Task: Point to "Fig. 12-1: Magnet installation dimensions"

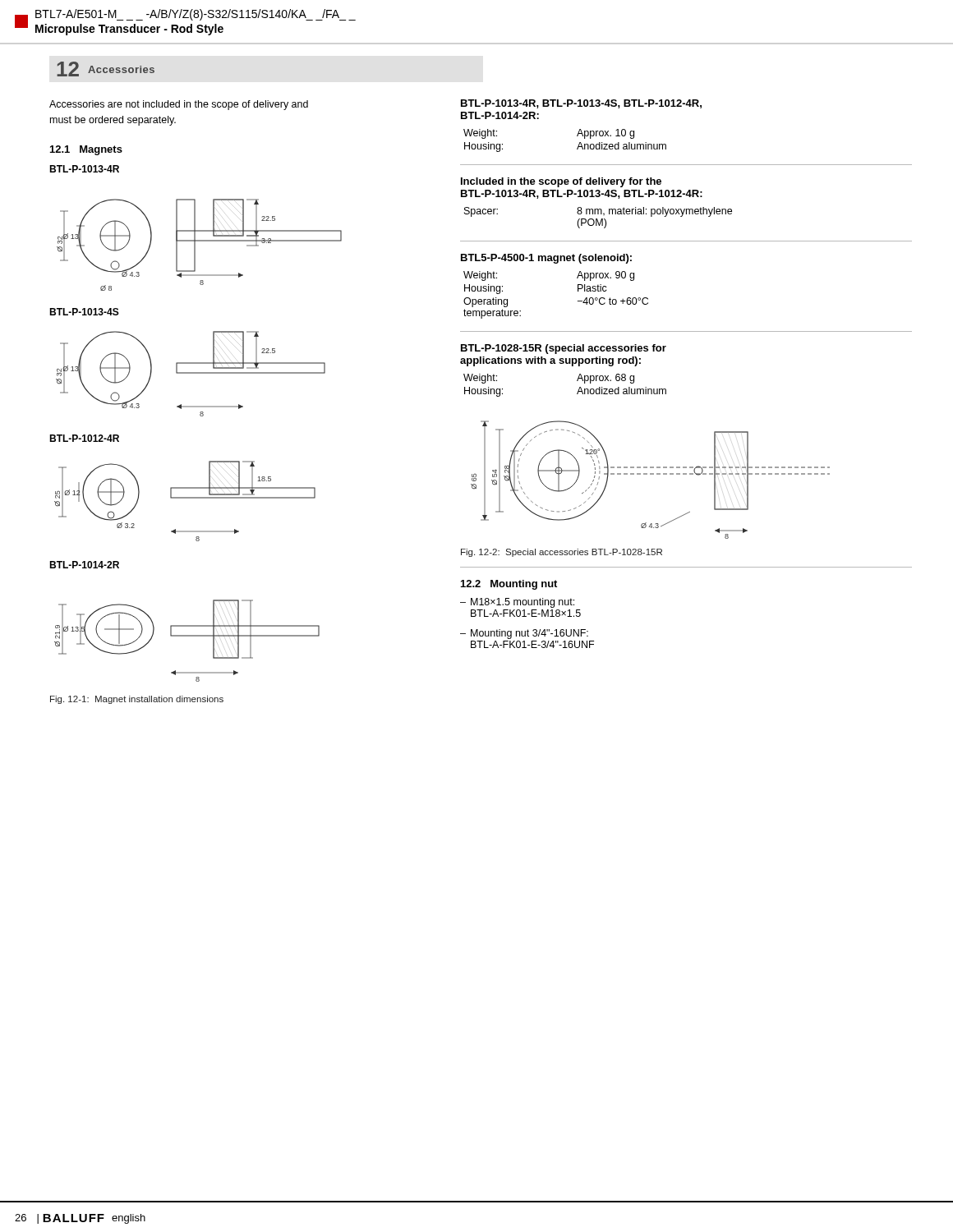Action: (136, 699)
